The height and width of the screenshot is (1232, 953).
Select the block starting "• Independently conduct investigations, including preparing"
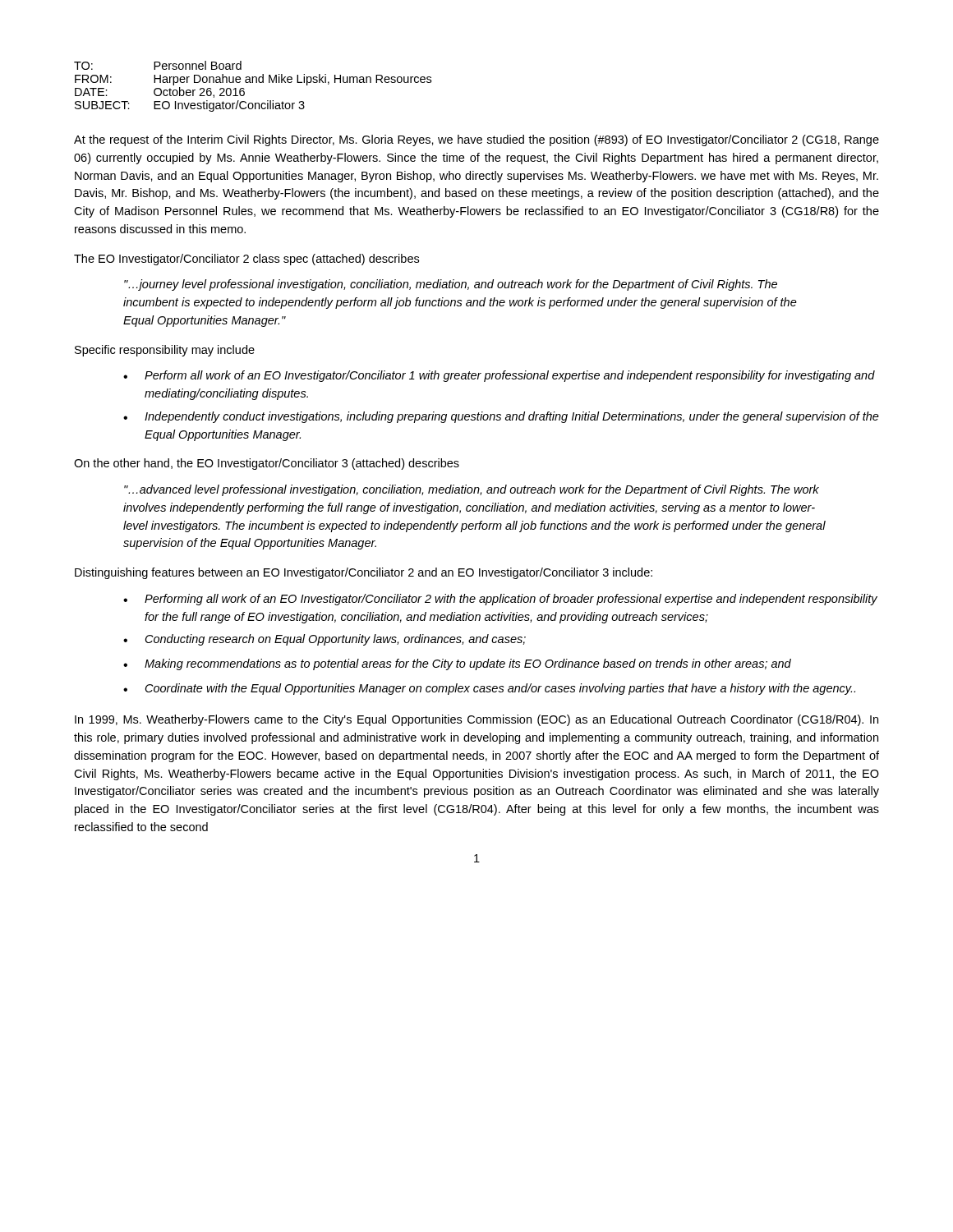pyautogui.click(x=501, y=426)
